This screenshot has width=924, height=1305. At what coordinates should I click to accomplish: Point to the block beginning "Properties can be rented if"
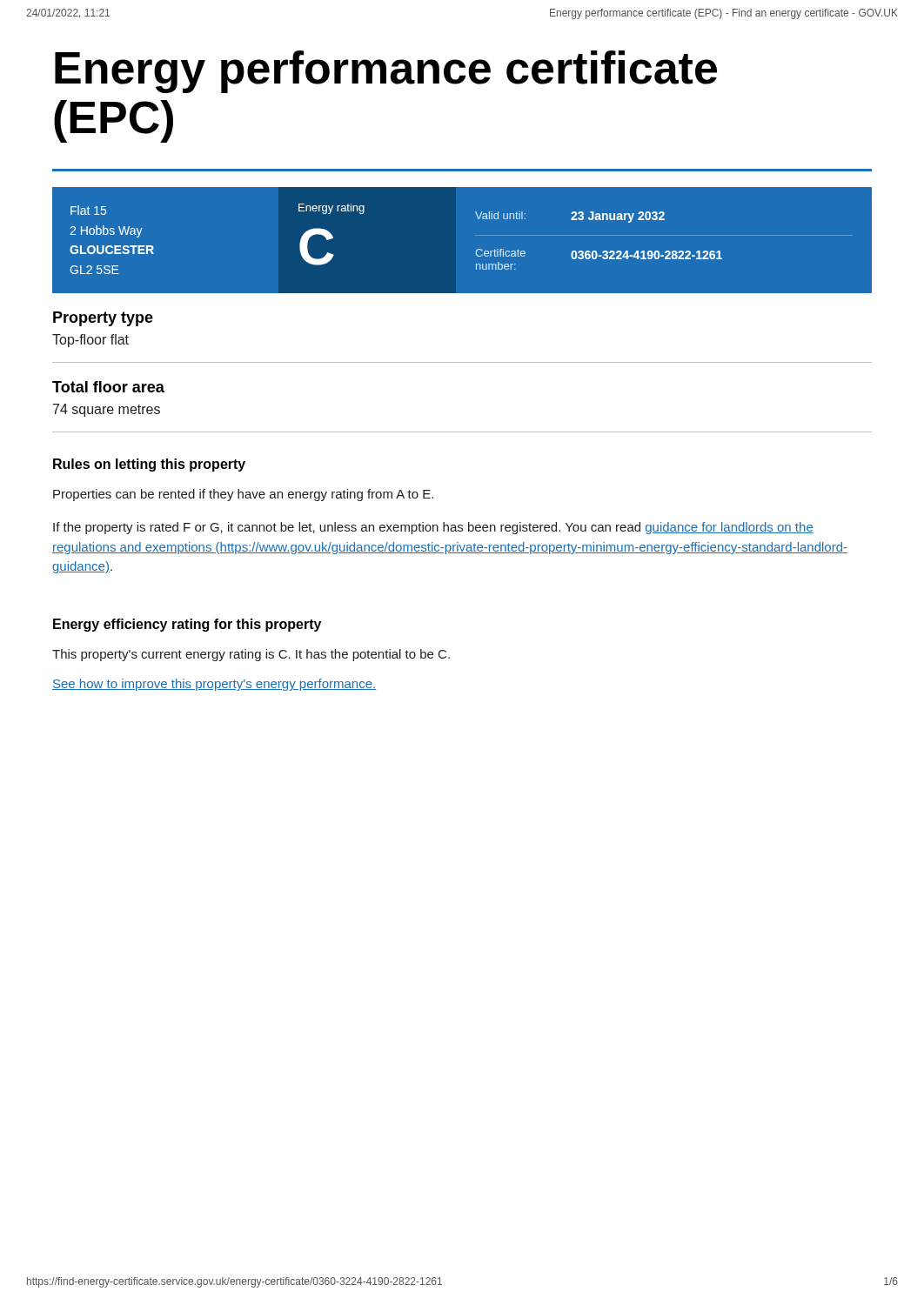[243, 494]
